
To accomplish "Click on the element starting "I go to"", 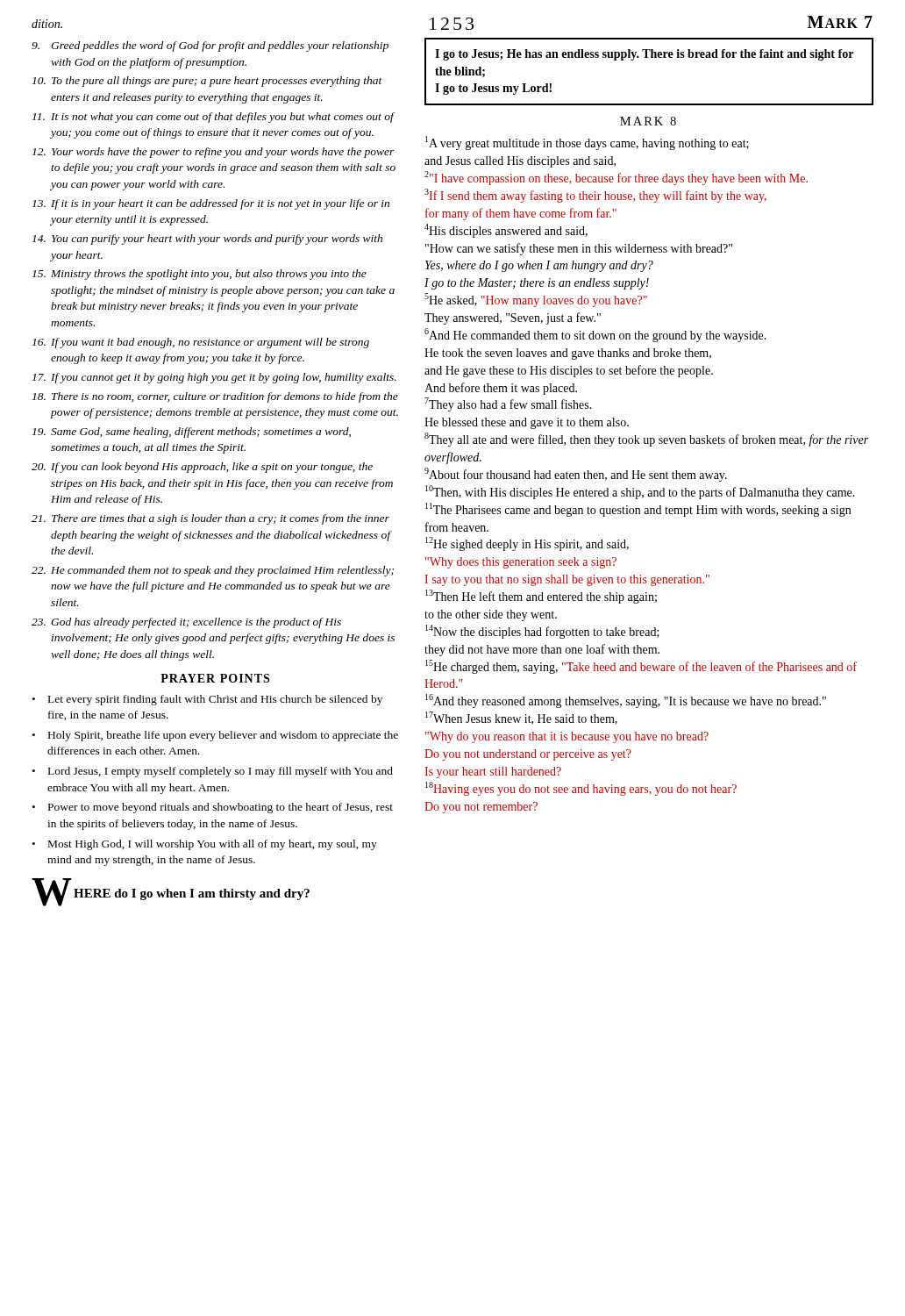I will point(644,55).
